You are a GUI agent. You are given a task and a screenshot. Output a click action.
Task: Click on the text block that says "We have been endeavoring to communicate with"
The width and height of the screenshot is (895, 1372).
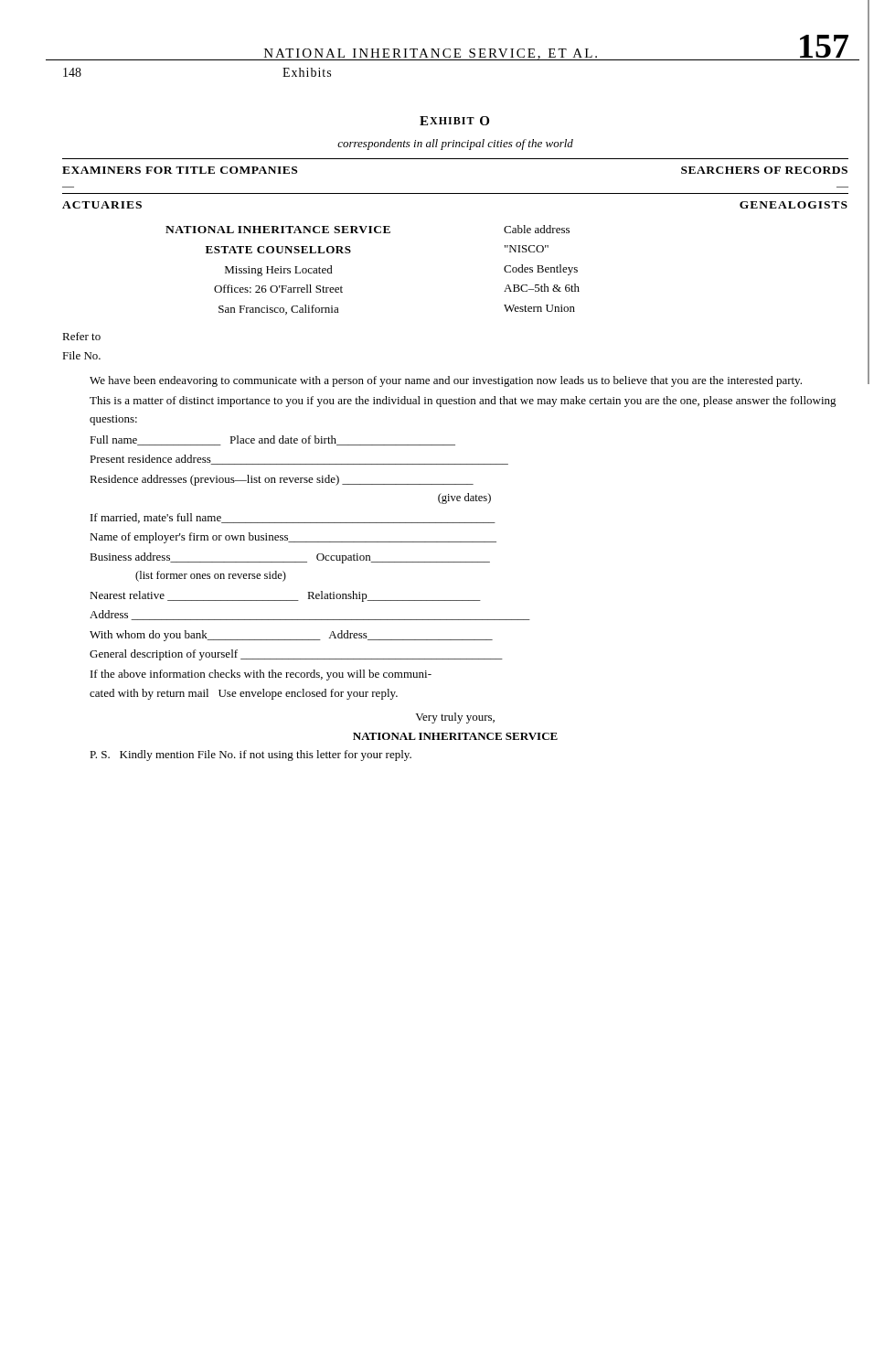(464, 400)
